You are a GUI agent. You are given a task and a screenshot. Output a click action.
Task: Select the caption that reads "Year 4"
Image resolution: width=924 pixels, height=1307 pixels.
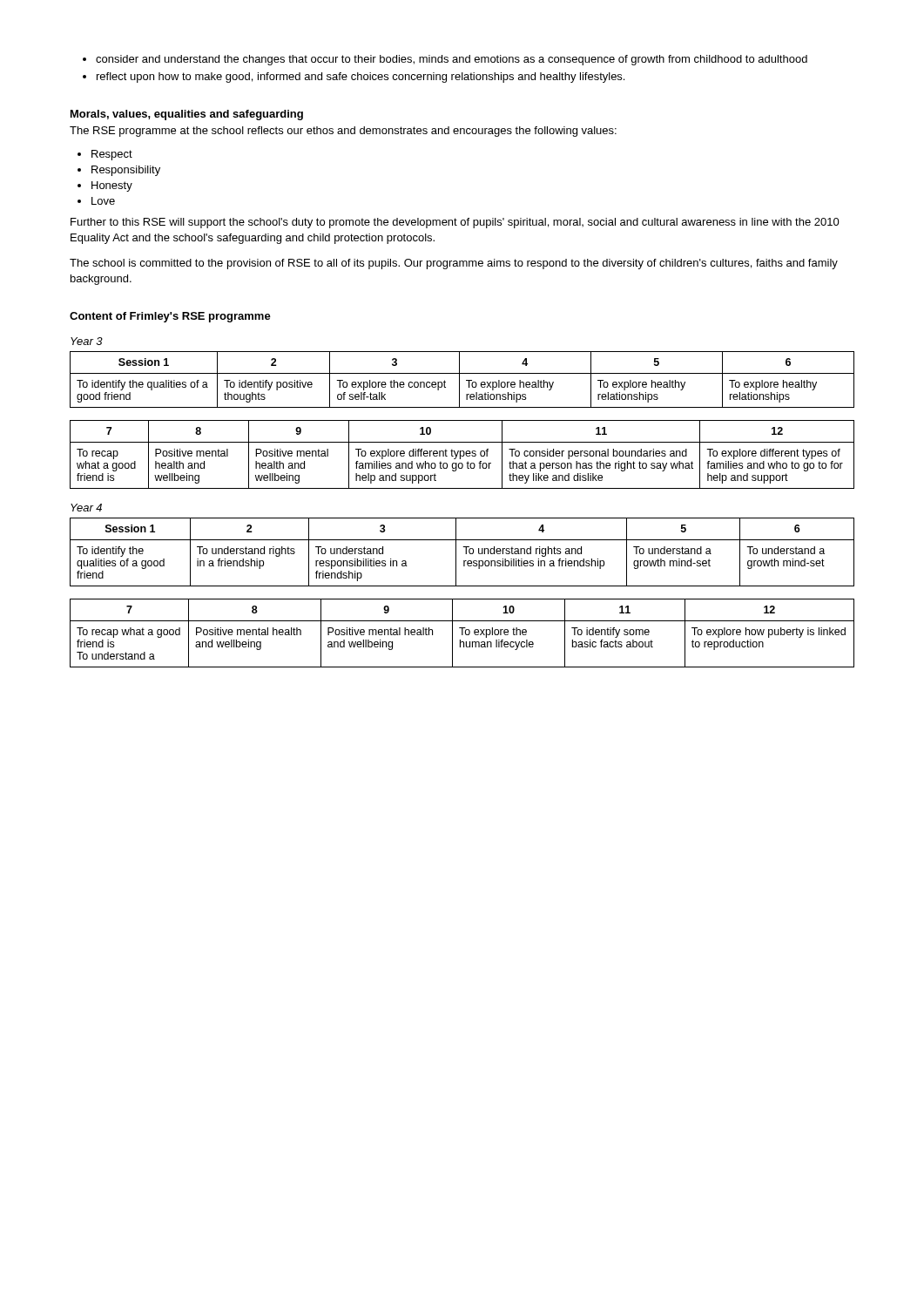86,508
